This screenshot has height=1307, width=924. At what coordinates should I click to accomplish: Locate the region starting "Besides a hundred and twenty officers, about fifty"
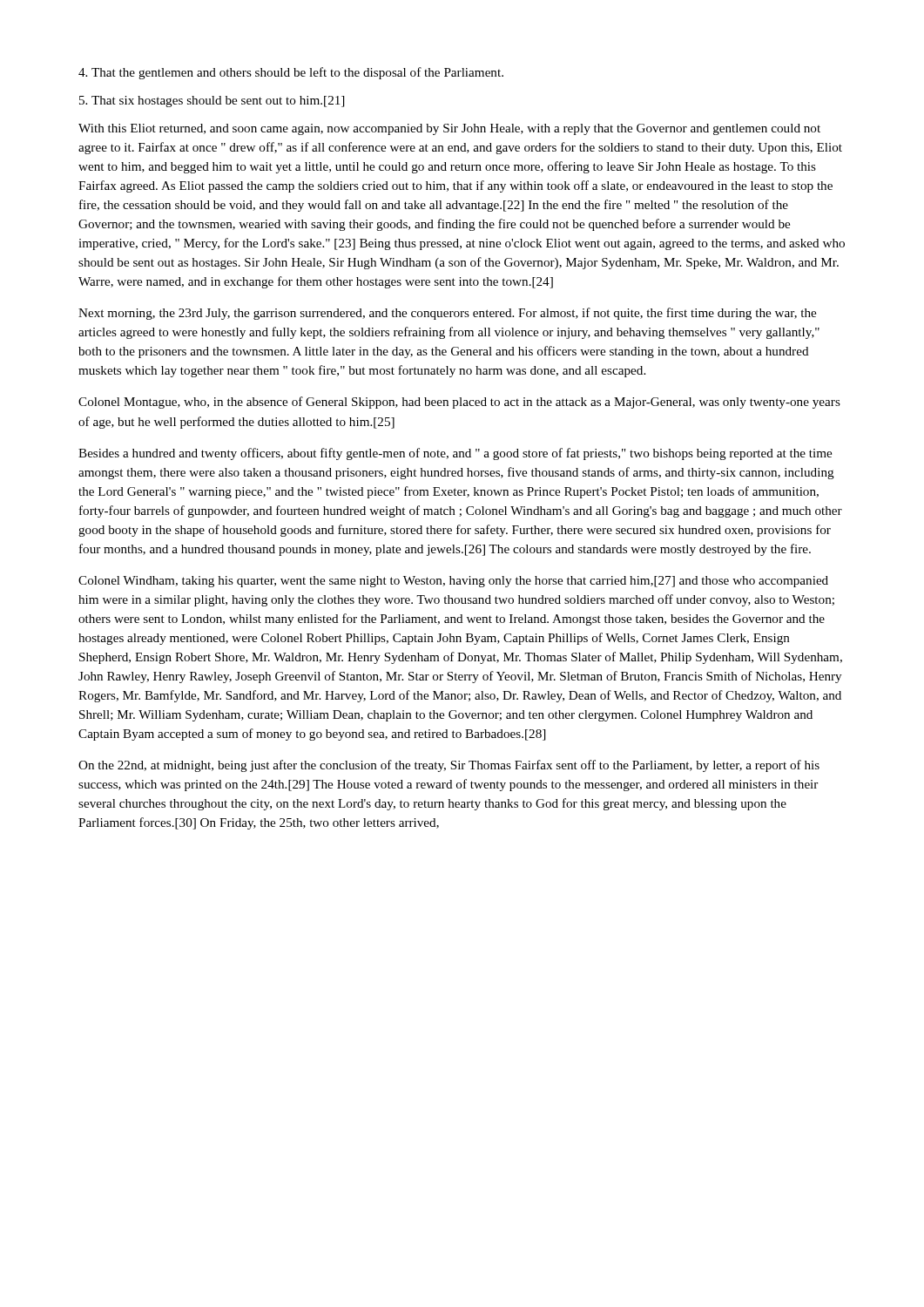click(460, 500)
